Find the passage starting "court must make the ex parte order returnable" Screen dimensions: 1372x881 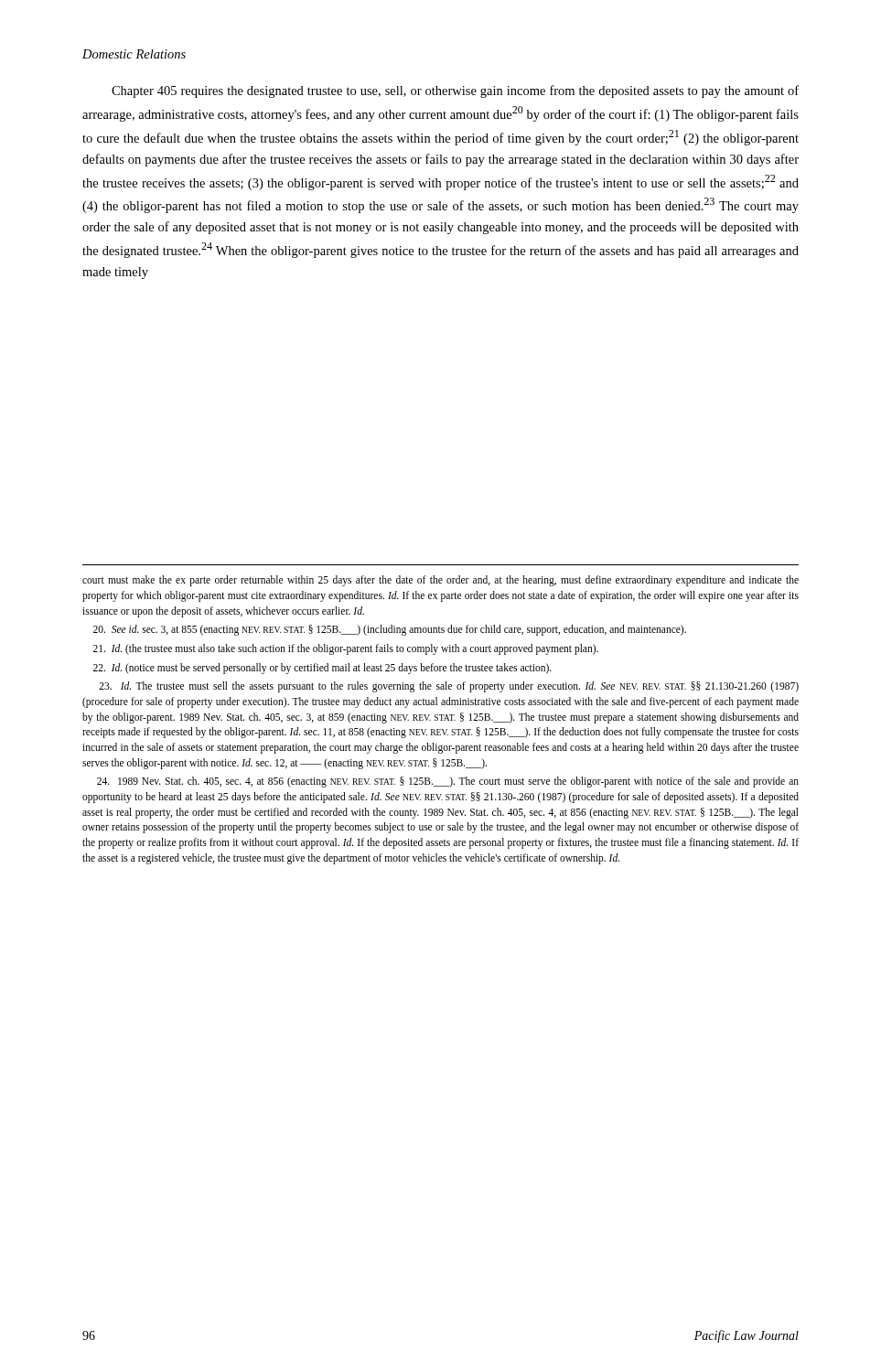440,595
